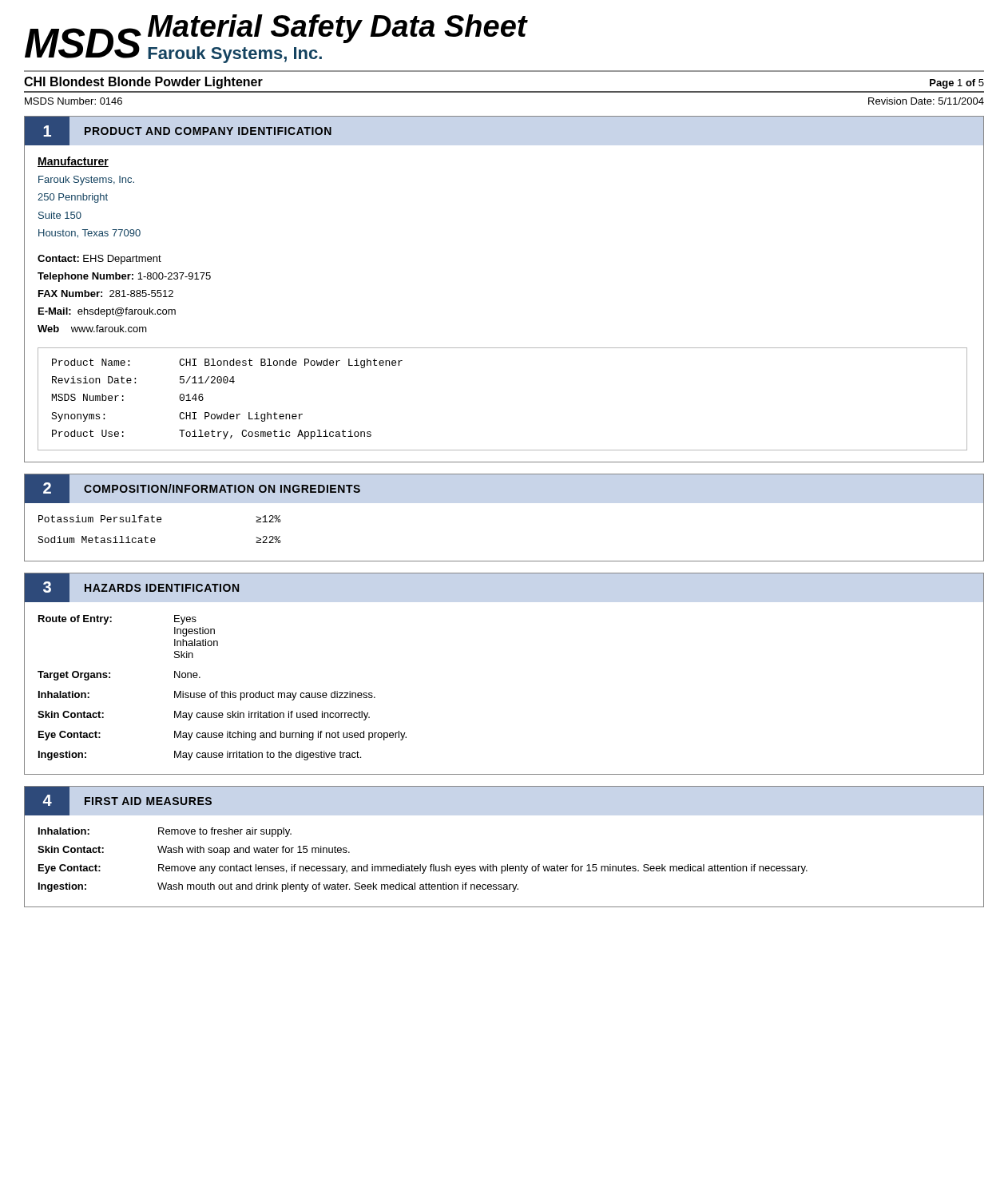The image size is (1008, 1198).
Task: Find the text block that reads "Farouk Systems, Inc. 250"
Action: point(89,206)
